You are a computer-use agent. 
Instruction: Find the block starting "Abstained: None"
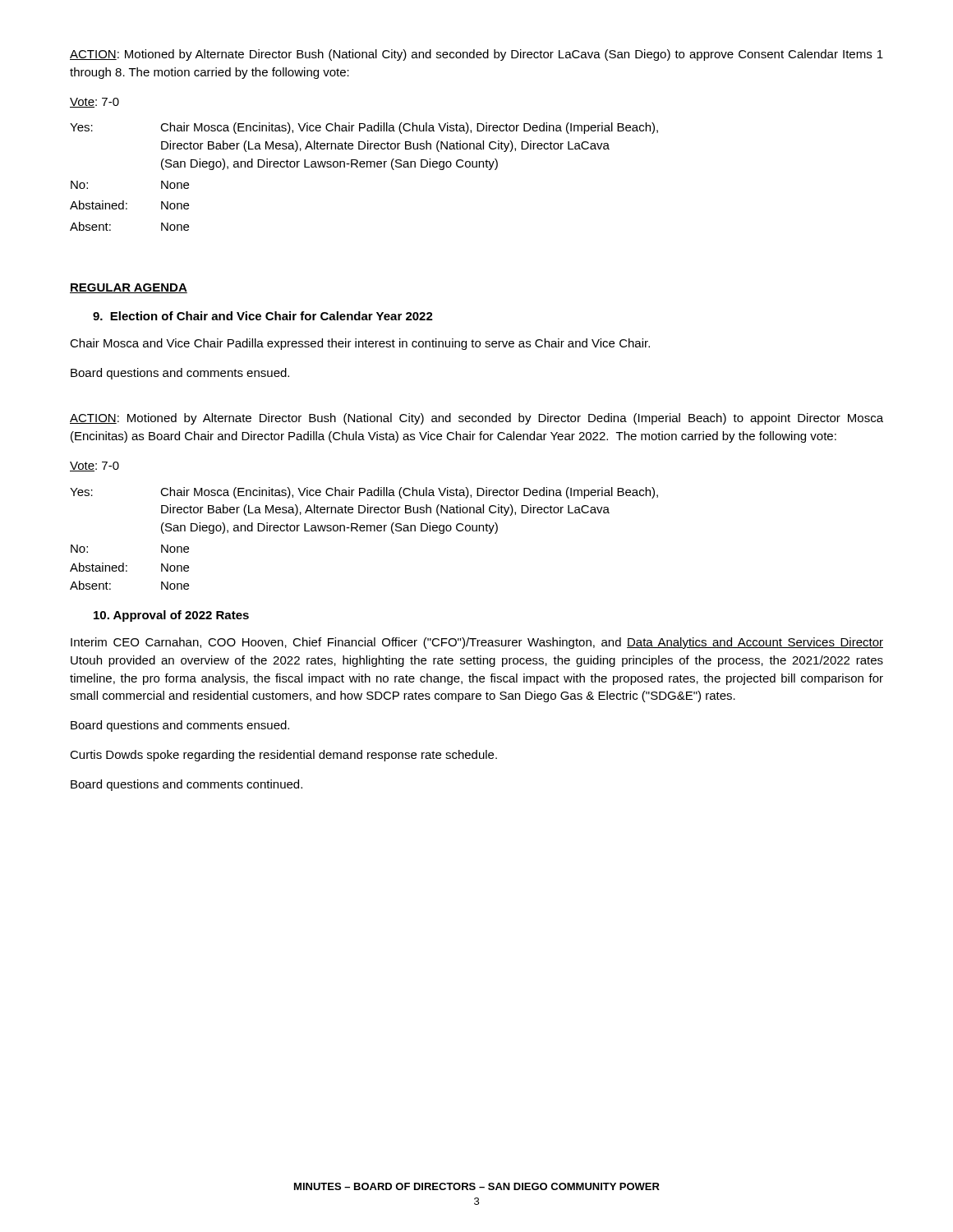tap(129, 205)
